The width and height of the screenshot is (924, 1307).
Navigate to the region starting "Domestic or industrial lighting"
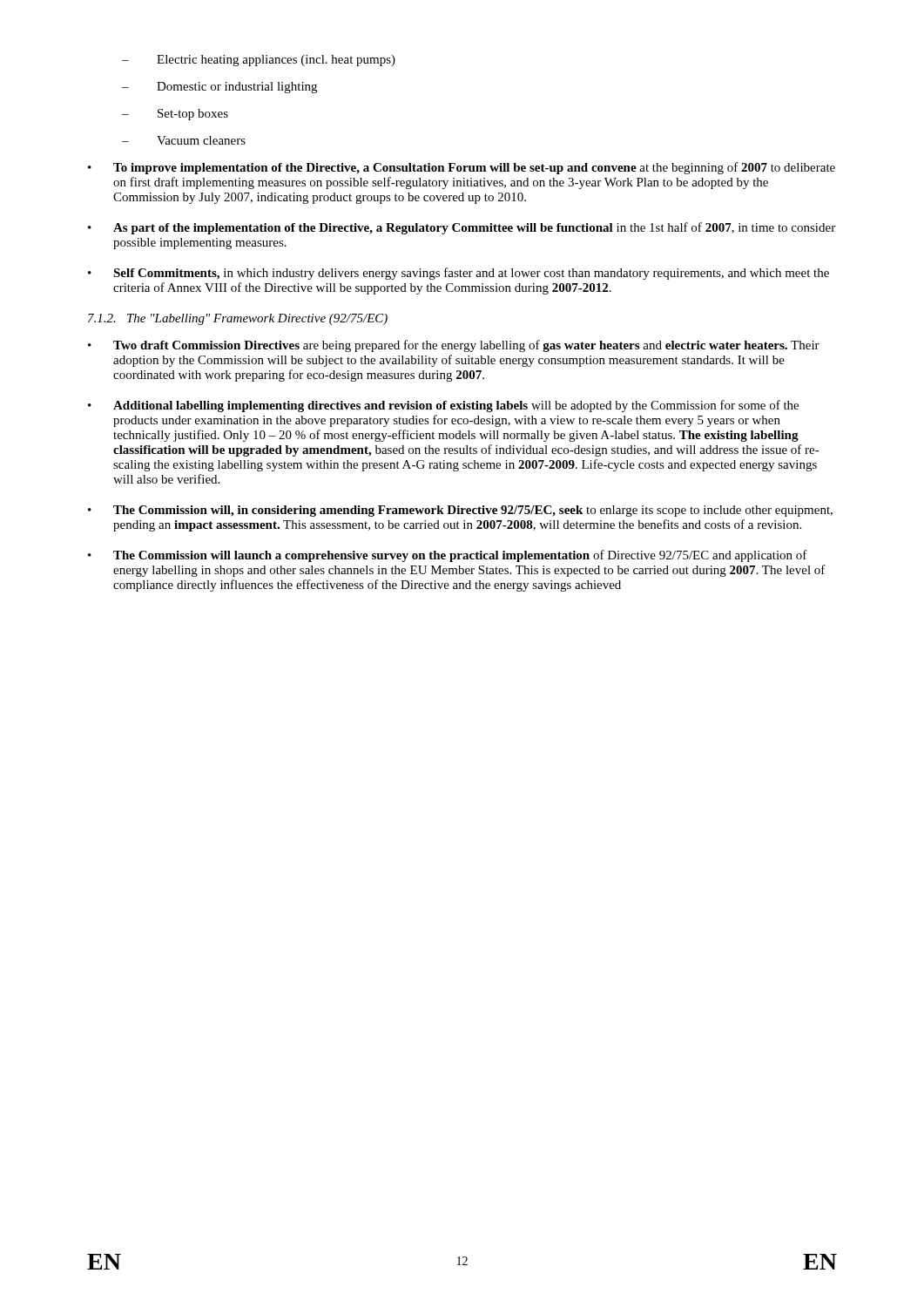pyautogui.click(x=237, y=86)
